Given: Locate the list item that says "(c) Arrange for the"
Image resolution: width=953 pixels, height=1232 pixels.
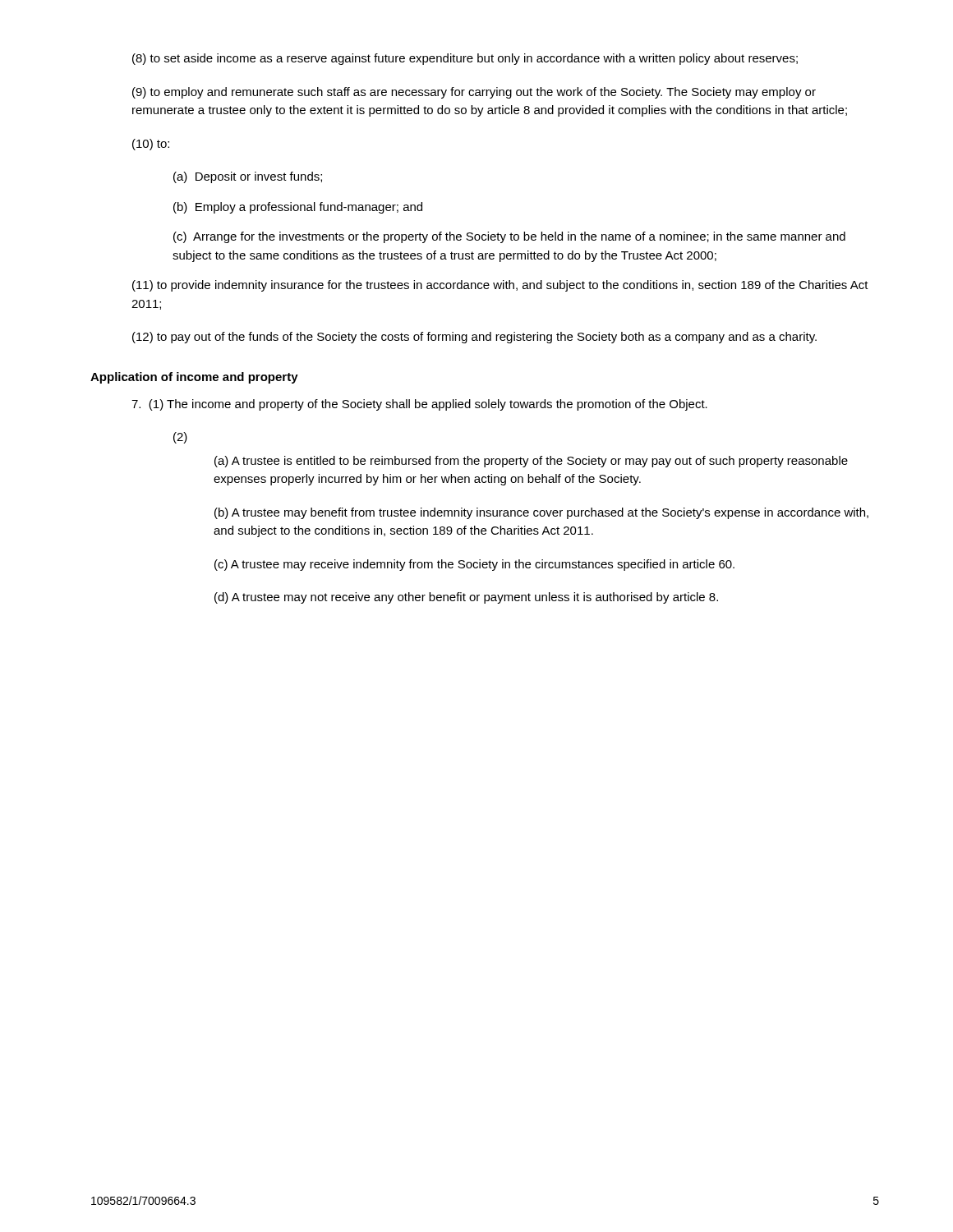Looking at the screenshot, I should [x=509, y=245].
